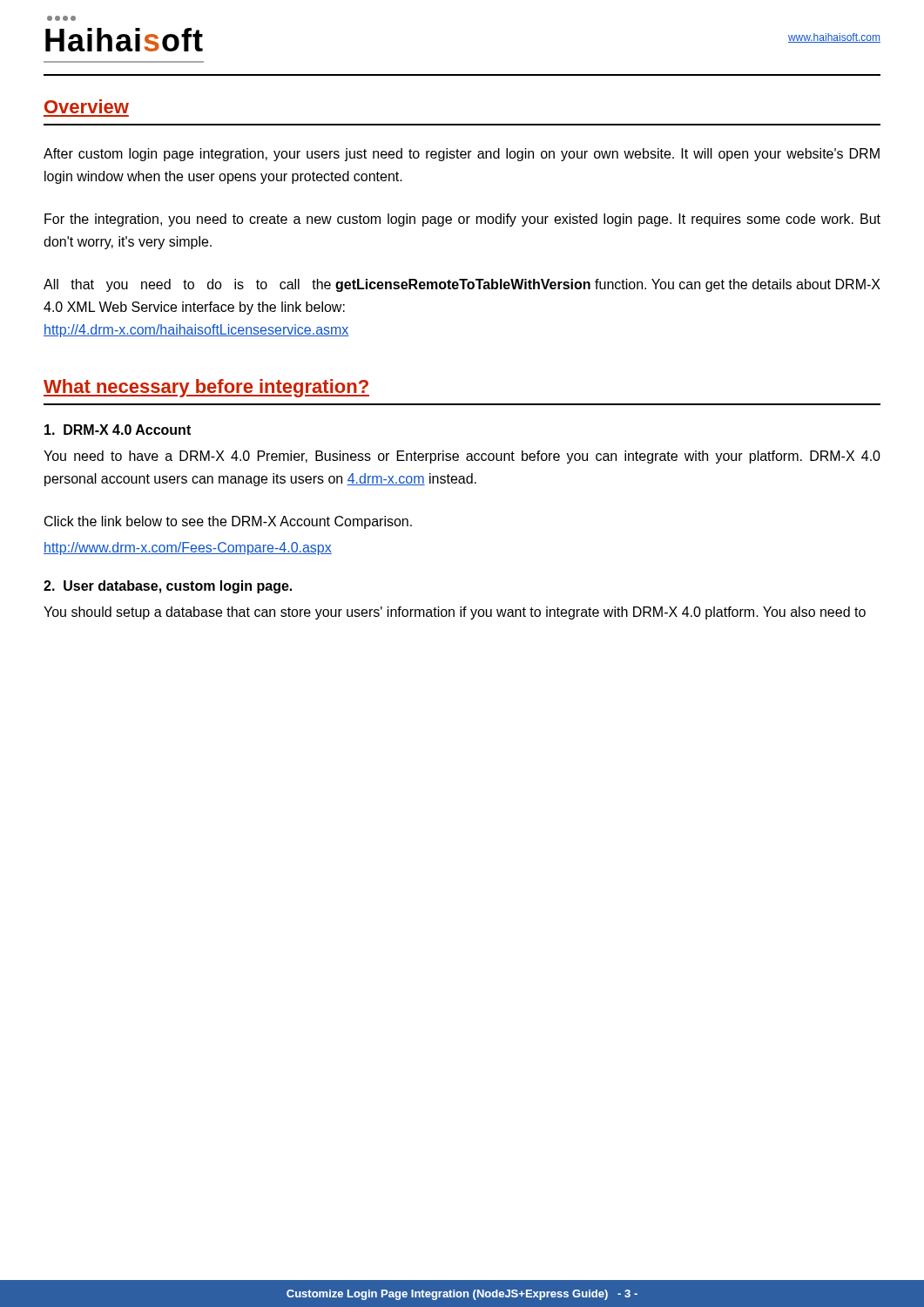Where does it say "What necessary before integration?"?
Screen dimensions: 1307x924
tap(206, 387)
